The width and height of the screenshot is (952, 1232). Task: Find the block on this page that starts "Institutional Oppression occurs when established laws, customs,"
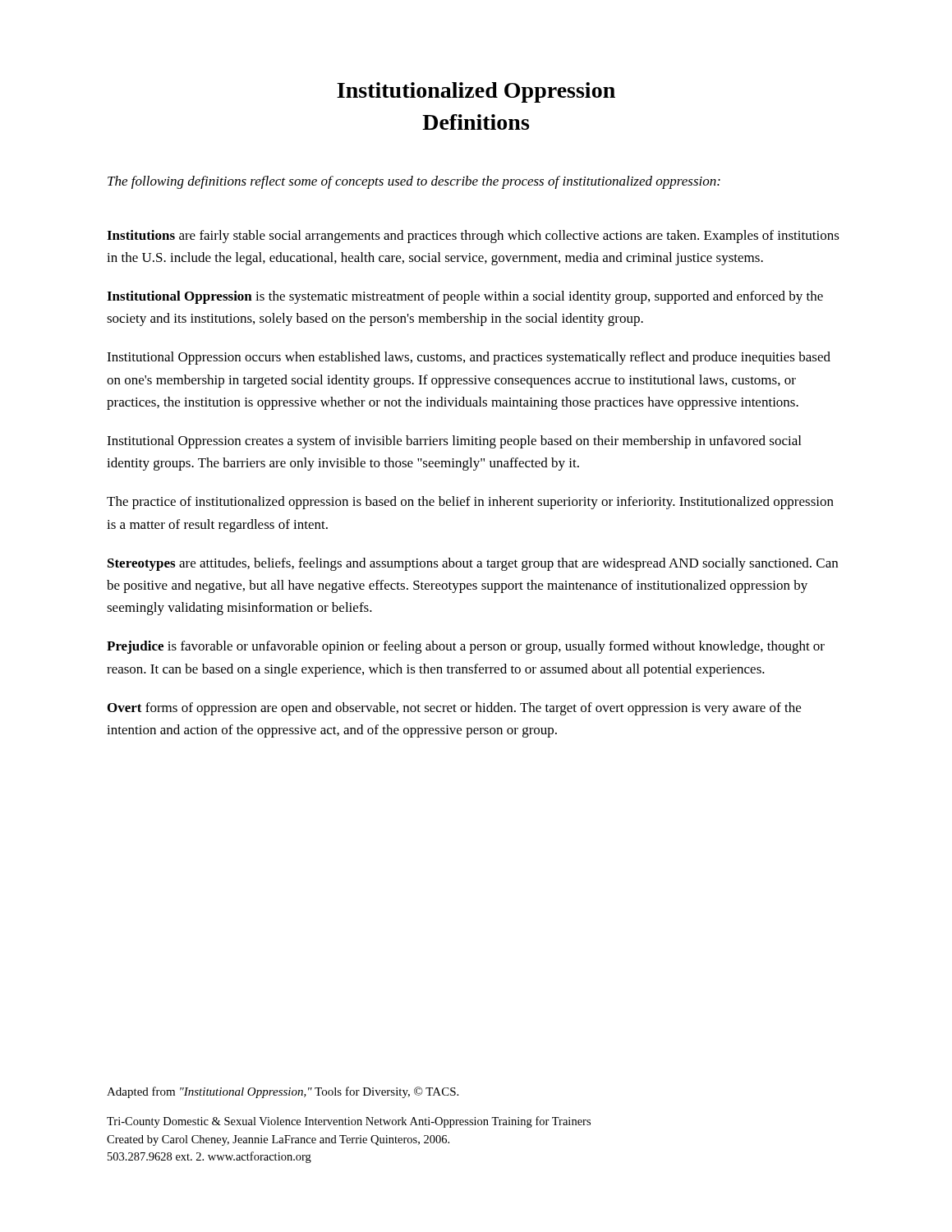[x=476, y=380]
